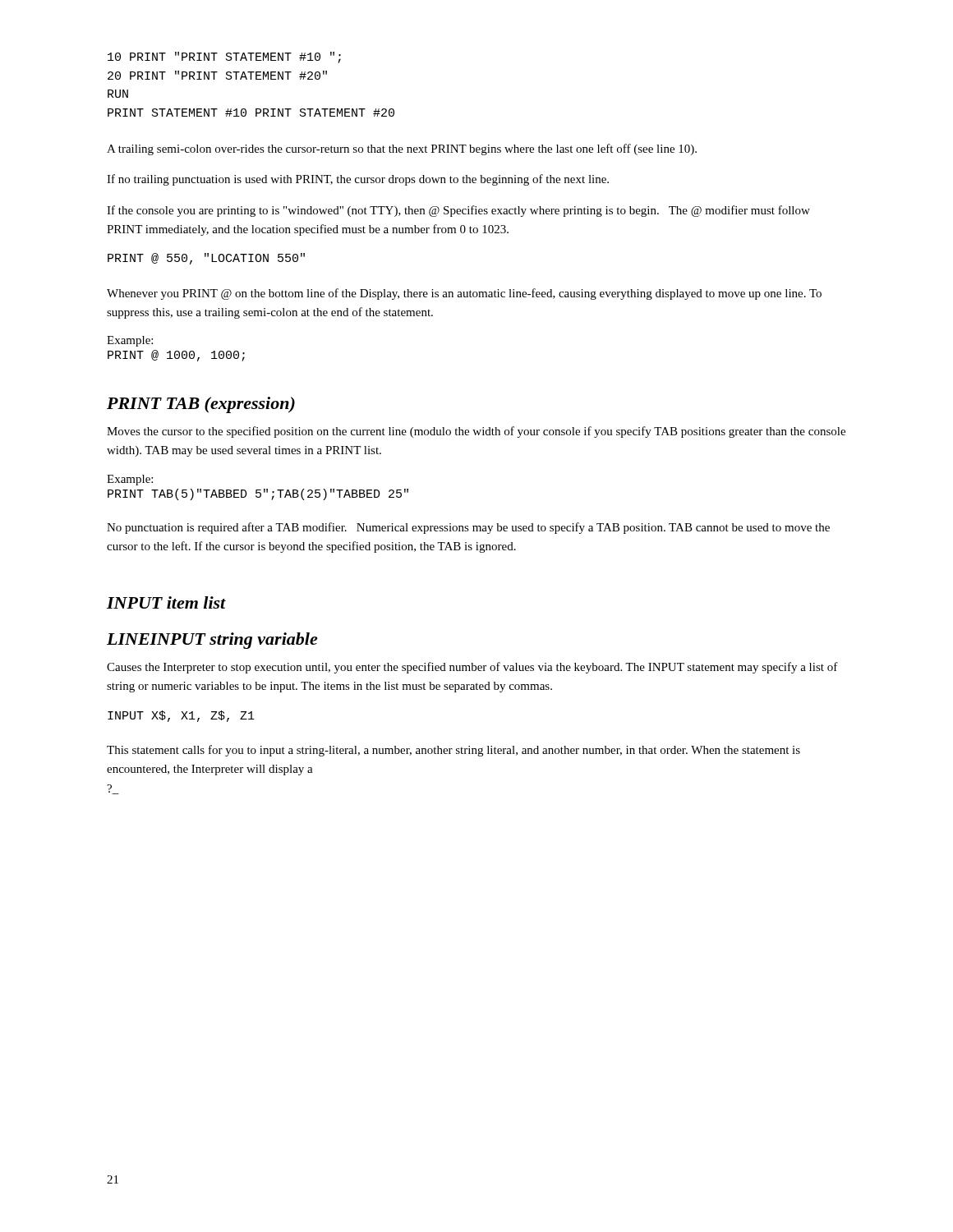Find the text block that reads "Moves the cursor to"
Viewport: 953px width, 1232px height.
click(476, 441)
